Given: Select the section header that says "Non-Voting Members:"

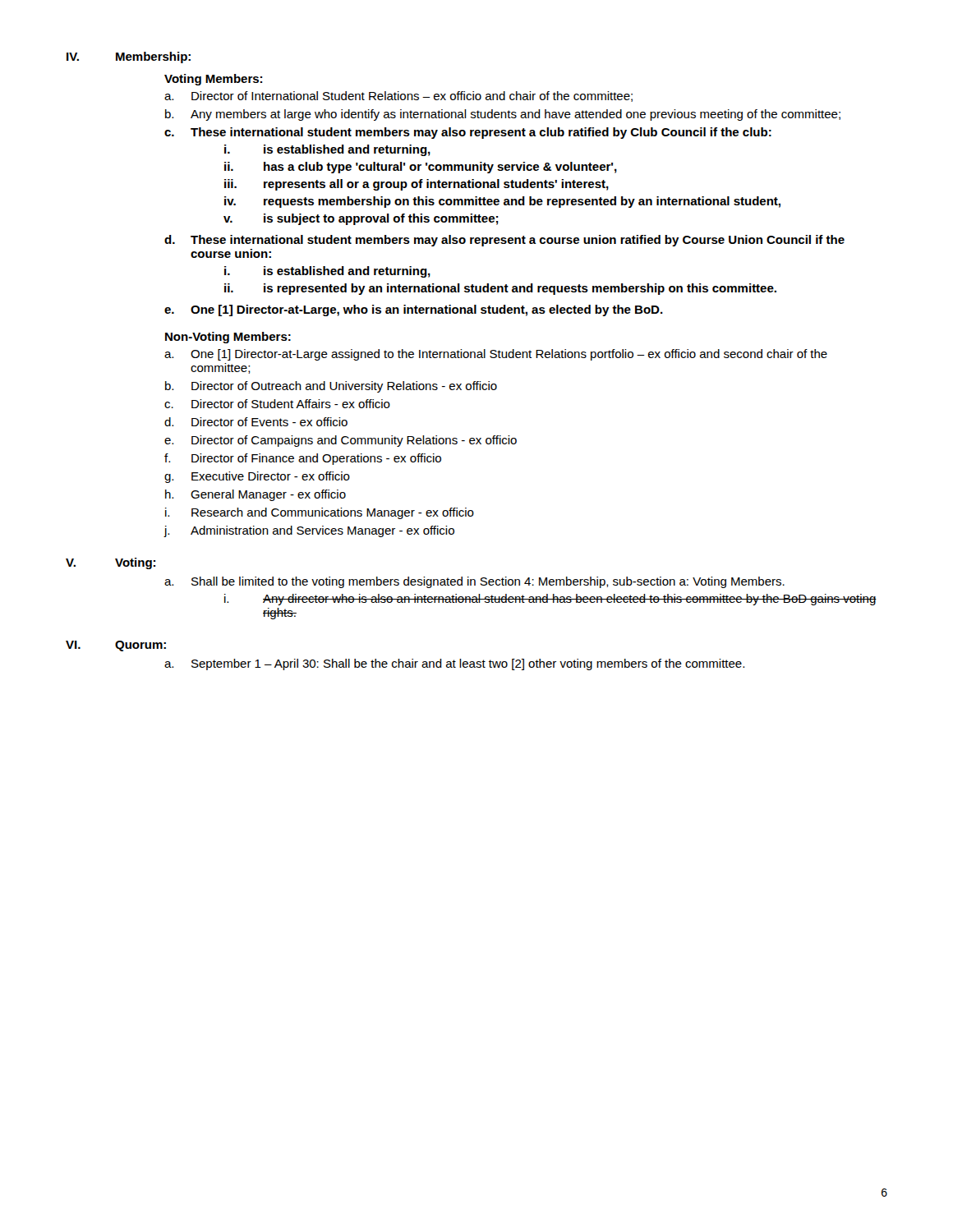Looking at the screenshot, I should click(228, 336).
